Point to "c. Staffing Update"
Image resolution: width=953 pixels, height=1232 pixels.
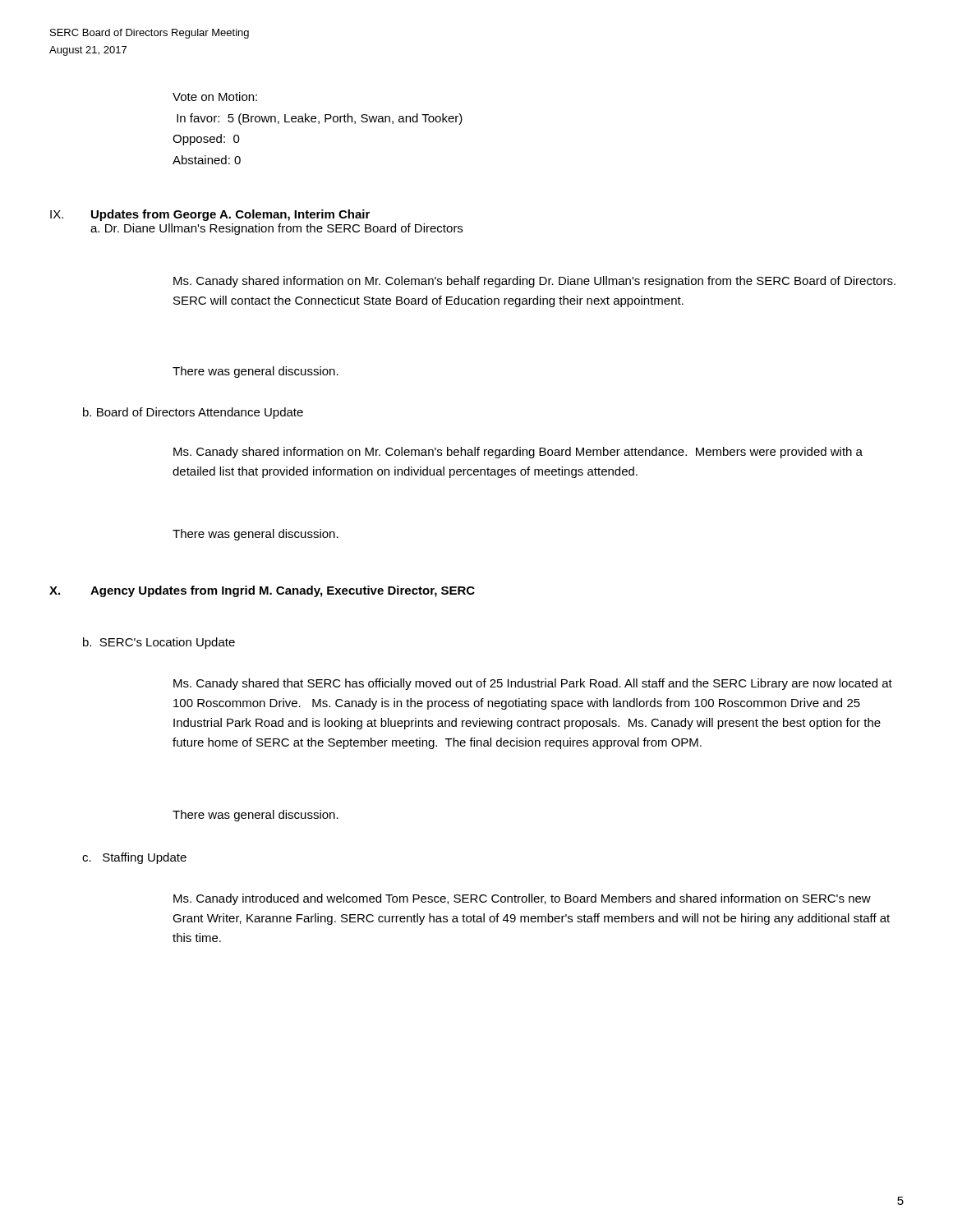(x=134, y=857)
